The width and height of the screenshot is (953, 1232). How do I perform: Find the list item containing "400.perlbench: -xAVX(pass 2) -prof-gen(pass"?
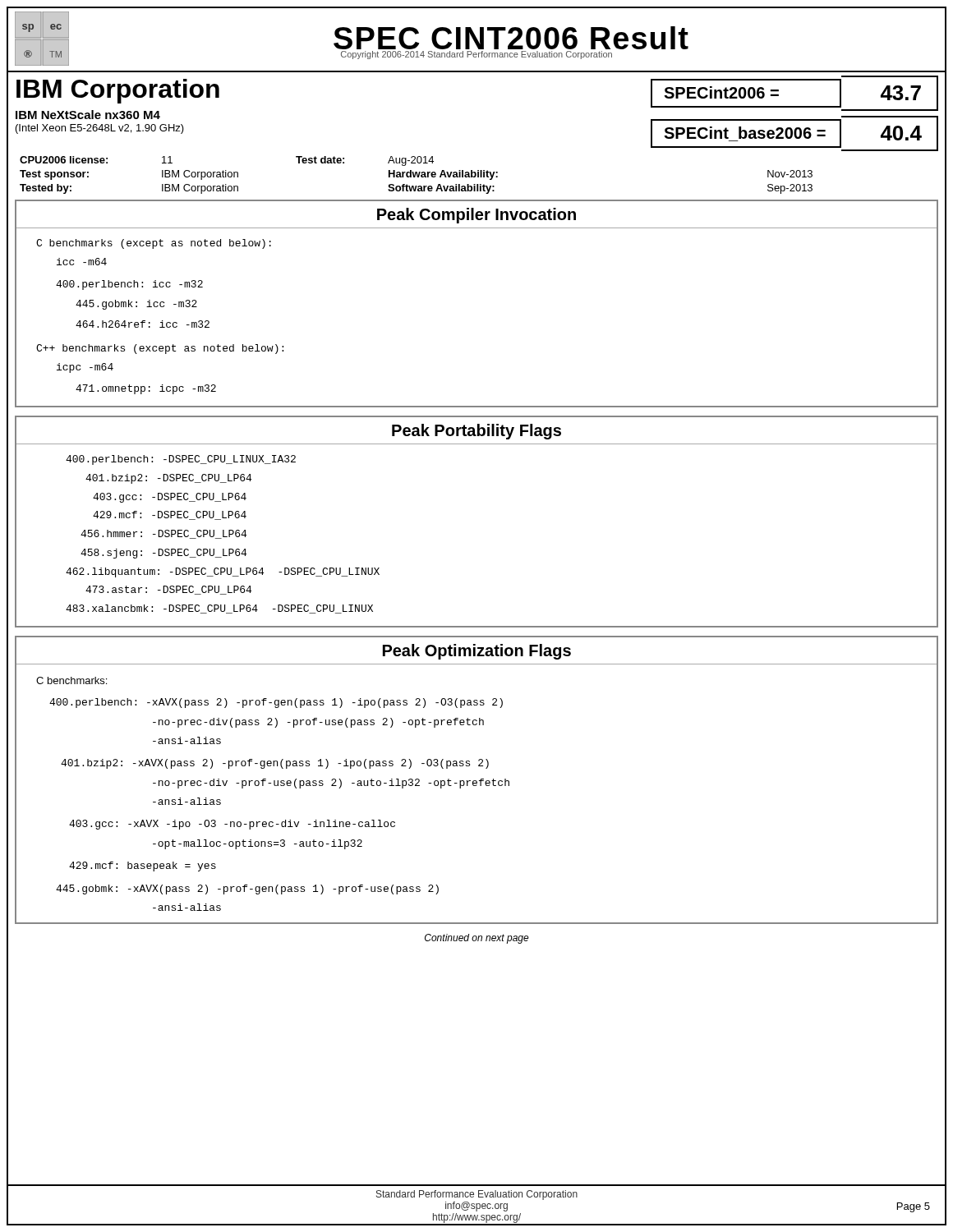[277, 703]
